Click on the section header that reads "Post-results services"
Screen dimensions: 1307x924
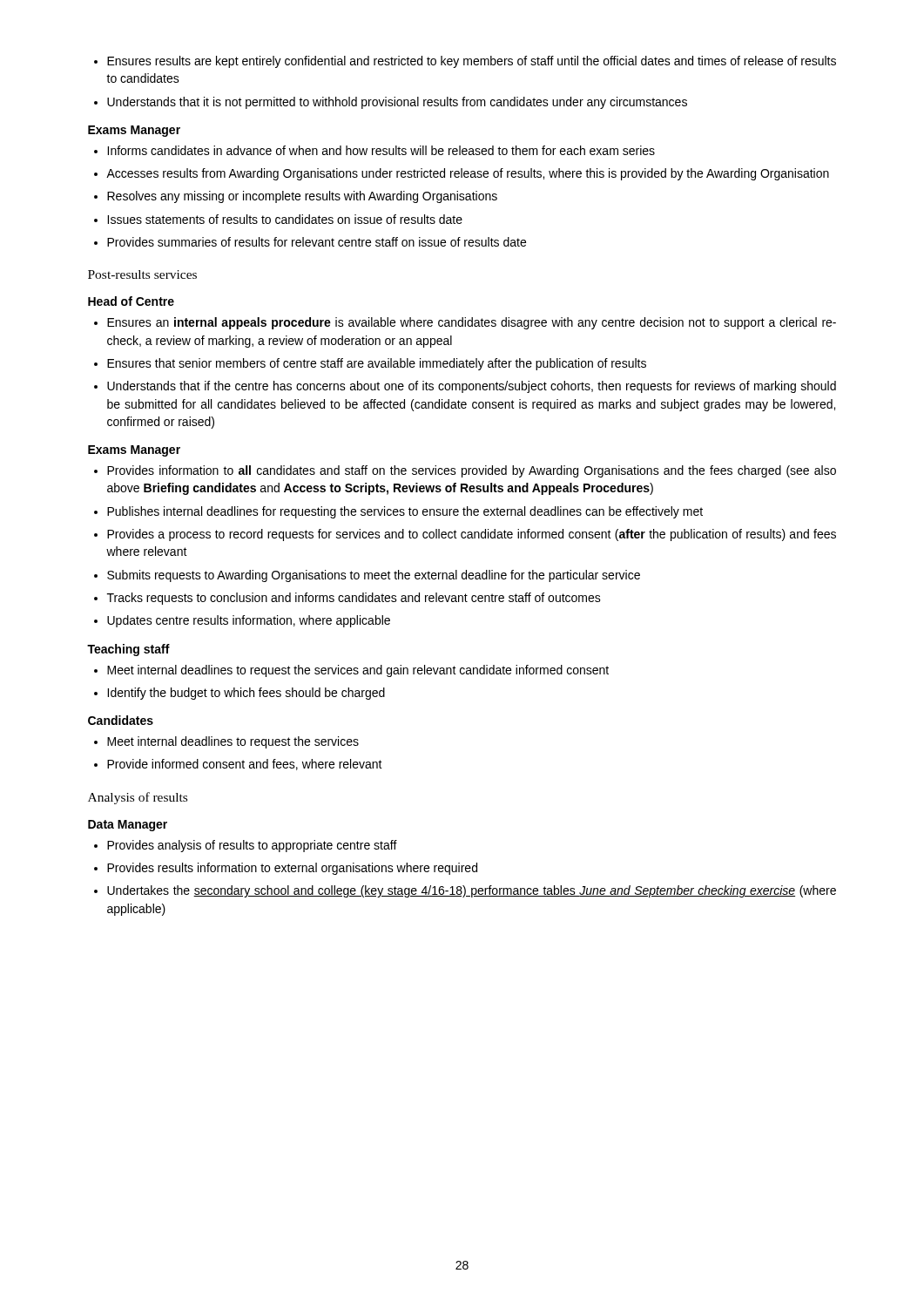[x=142, y=274]
